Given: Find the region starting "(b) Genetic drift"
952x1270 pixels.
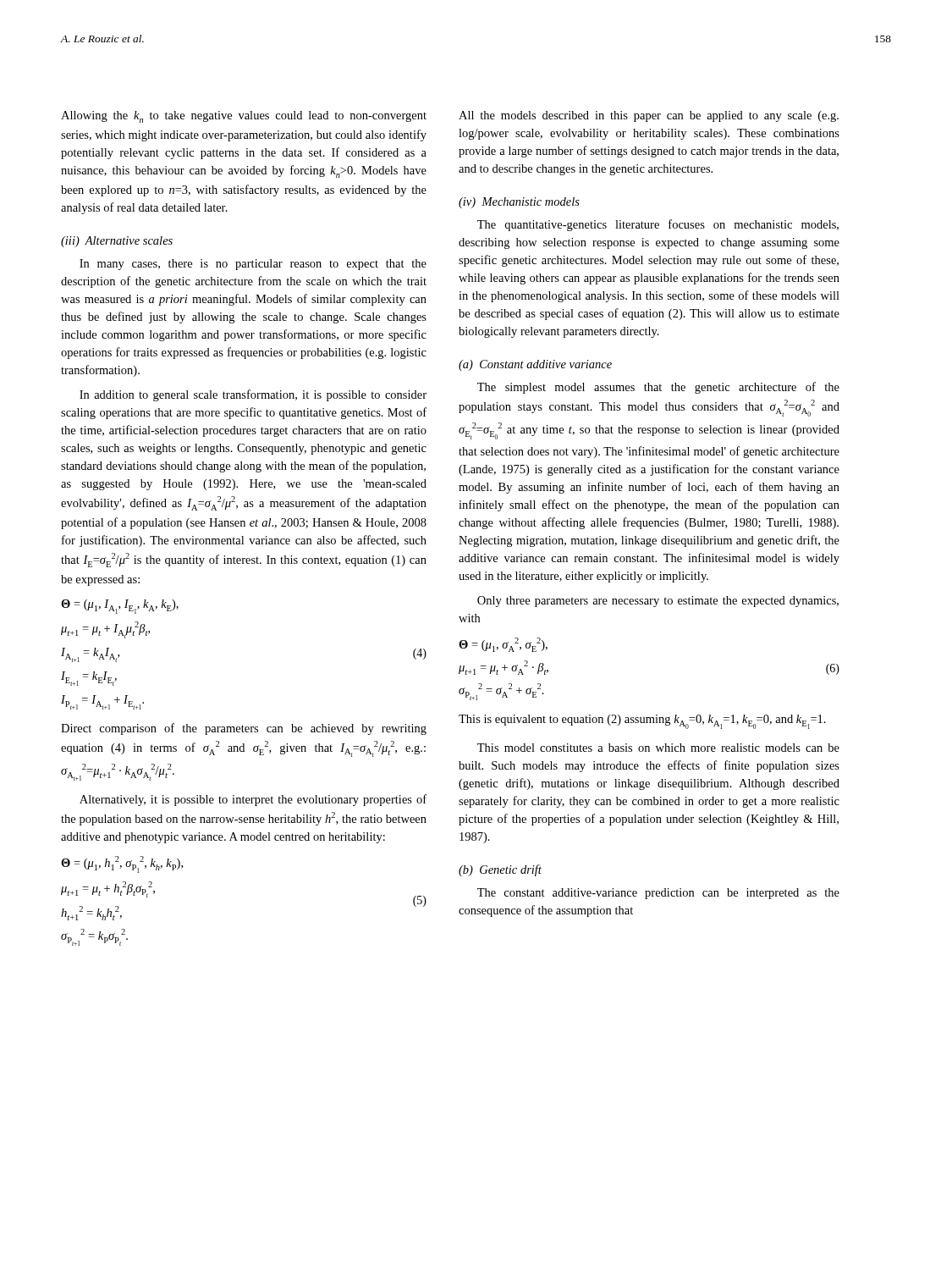Looking at the screenshot, I should pyautogui.click(x=500, y=870).
